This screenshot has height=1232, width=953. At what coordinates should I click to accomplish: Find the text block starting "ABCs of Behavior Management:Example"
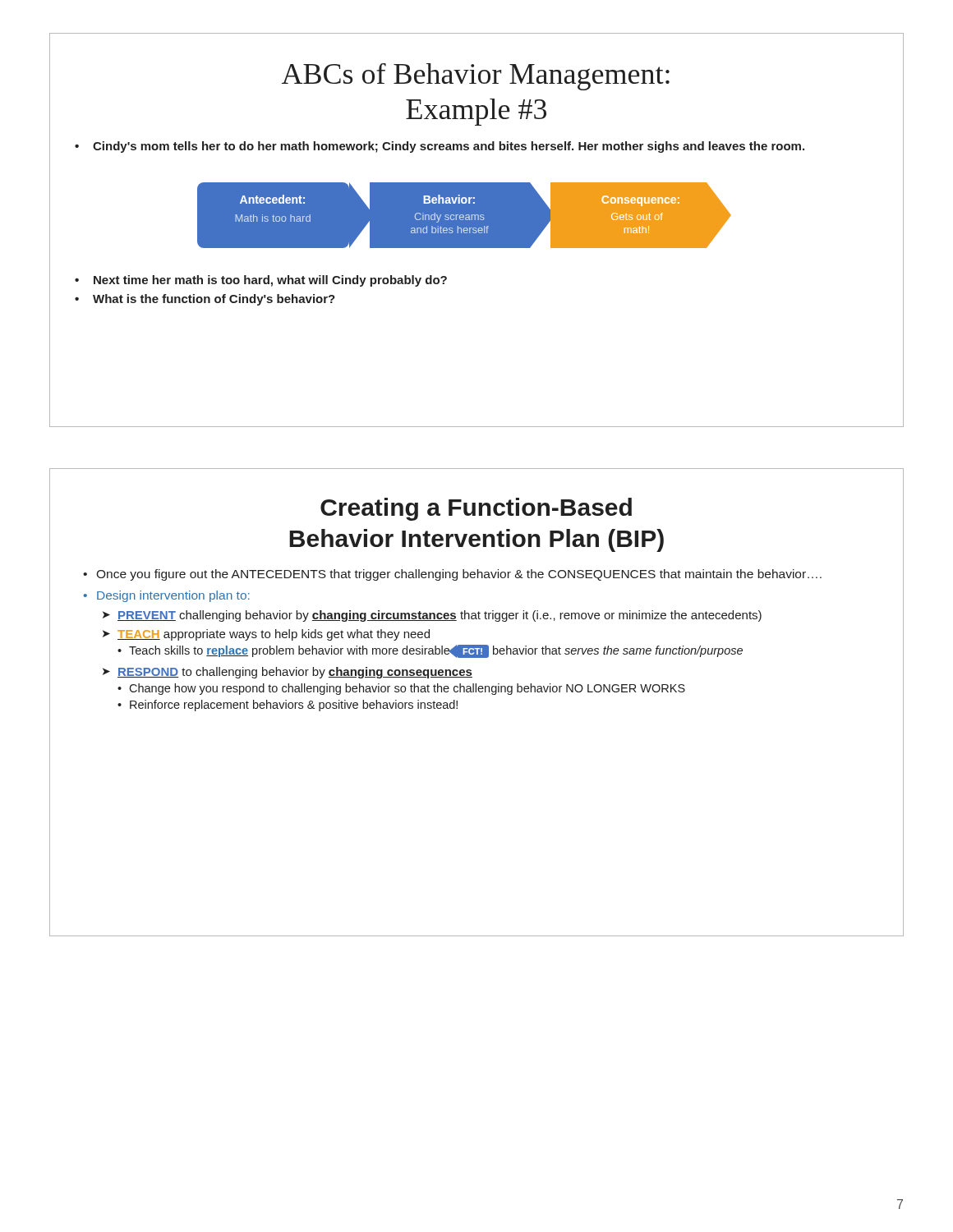click(476, 92)
